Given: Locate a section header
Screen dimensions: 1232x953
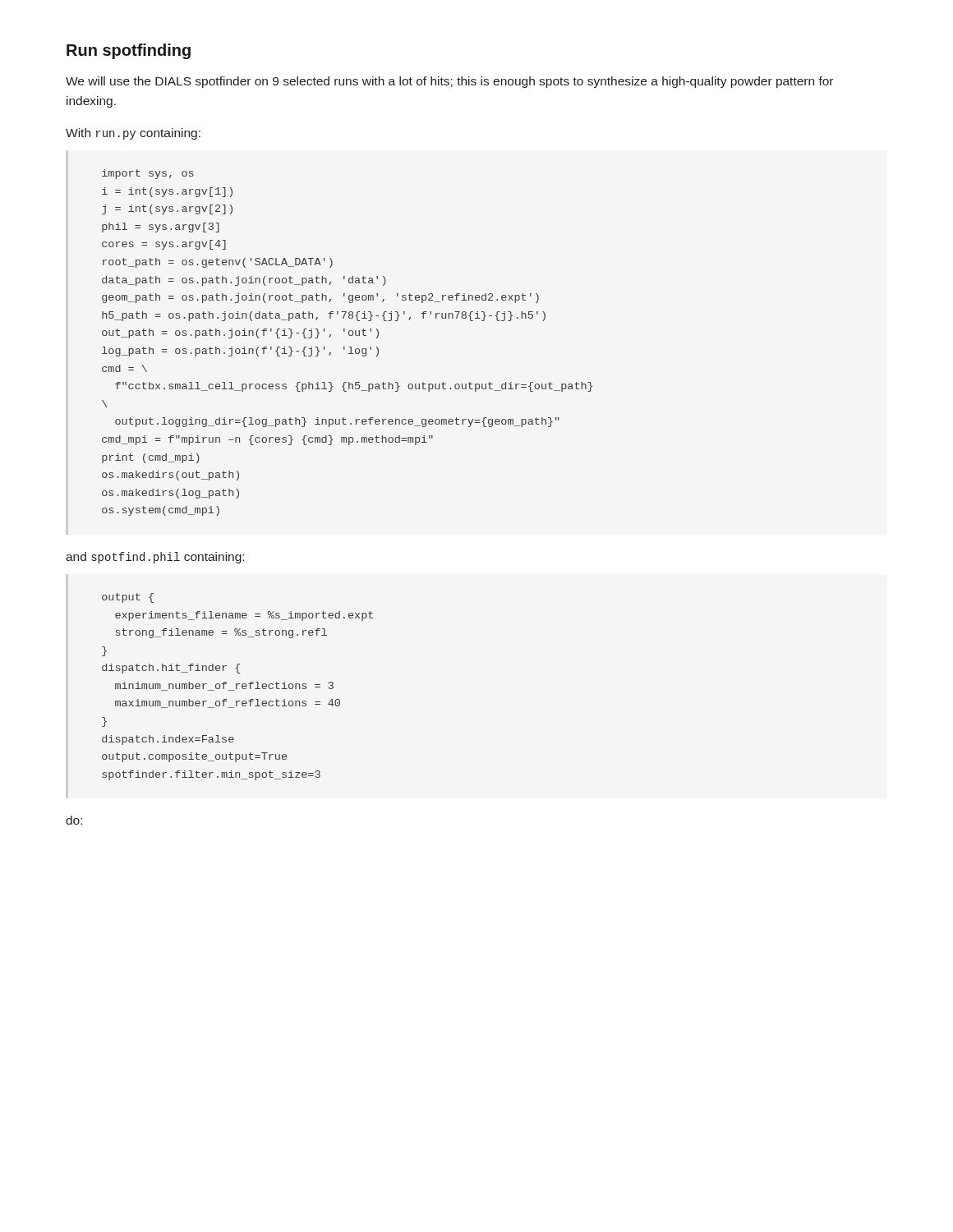Looking at the screenshot, I should point(129,50).
